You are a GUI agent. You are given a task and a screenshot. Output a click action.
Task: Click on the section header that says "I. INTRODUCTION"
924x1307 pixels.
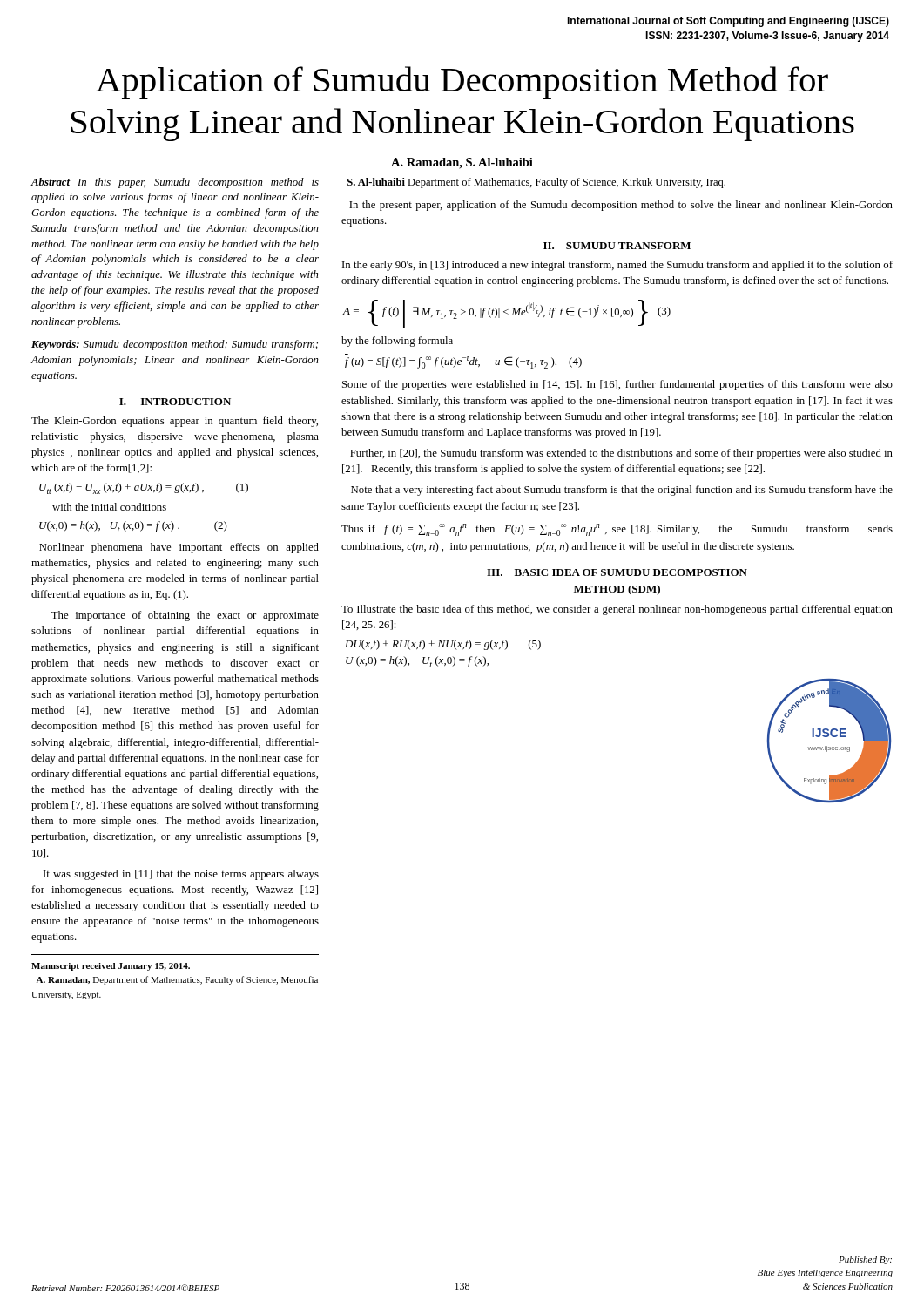[175, 401]
